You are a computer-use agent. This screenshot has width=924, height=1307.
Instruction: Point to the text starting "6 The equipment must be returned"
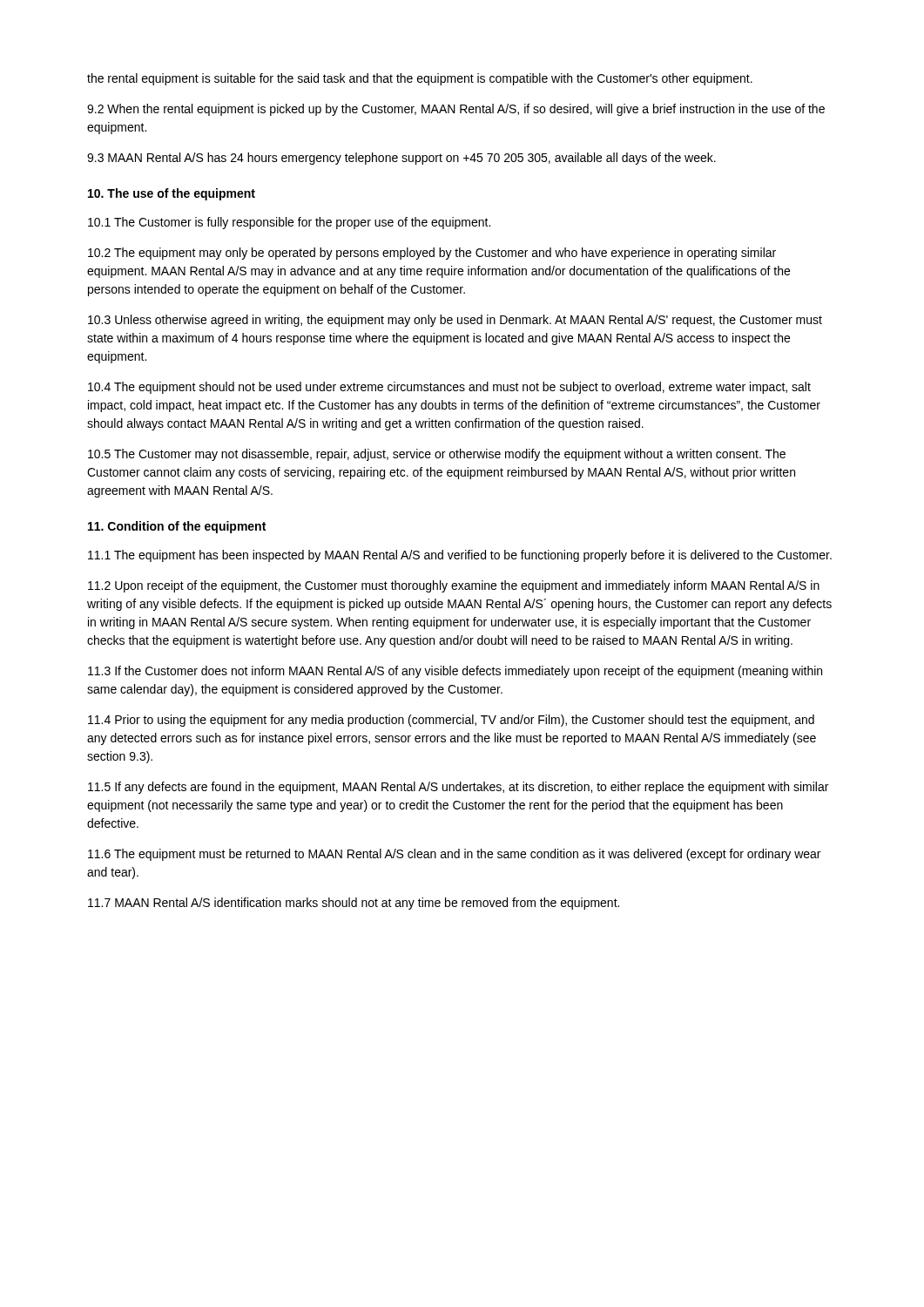pyautogui.click(x=454, y=863)
